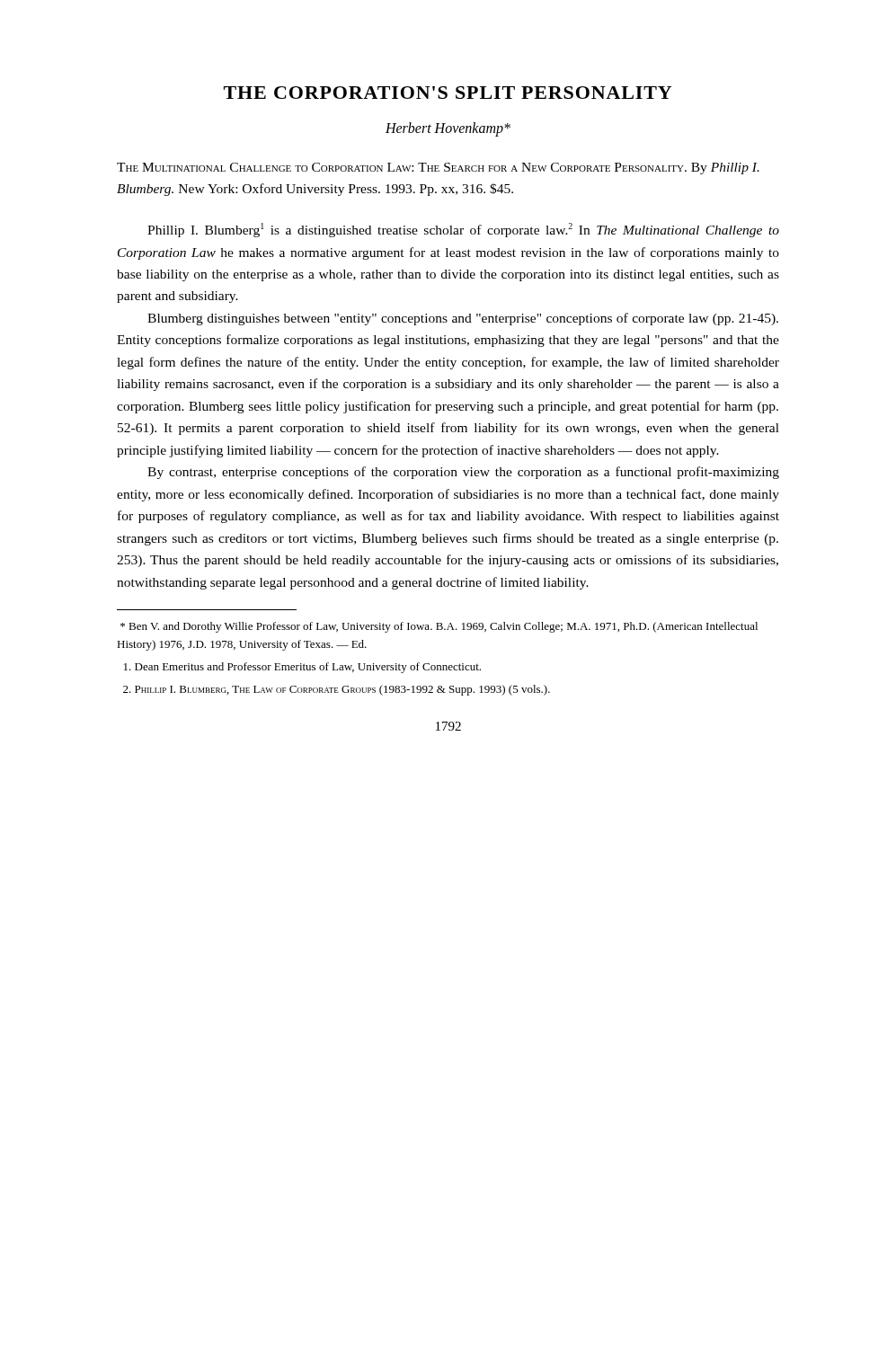Where is the passage that starts "Phillip I. Blumberg, The Law of Corporate Groups"?
The height and width of the screenshot is (1348, 896).
pyautogui.click(x=334, y=689)
